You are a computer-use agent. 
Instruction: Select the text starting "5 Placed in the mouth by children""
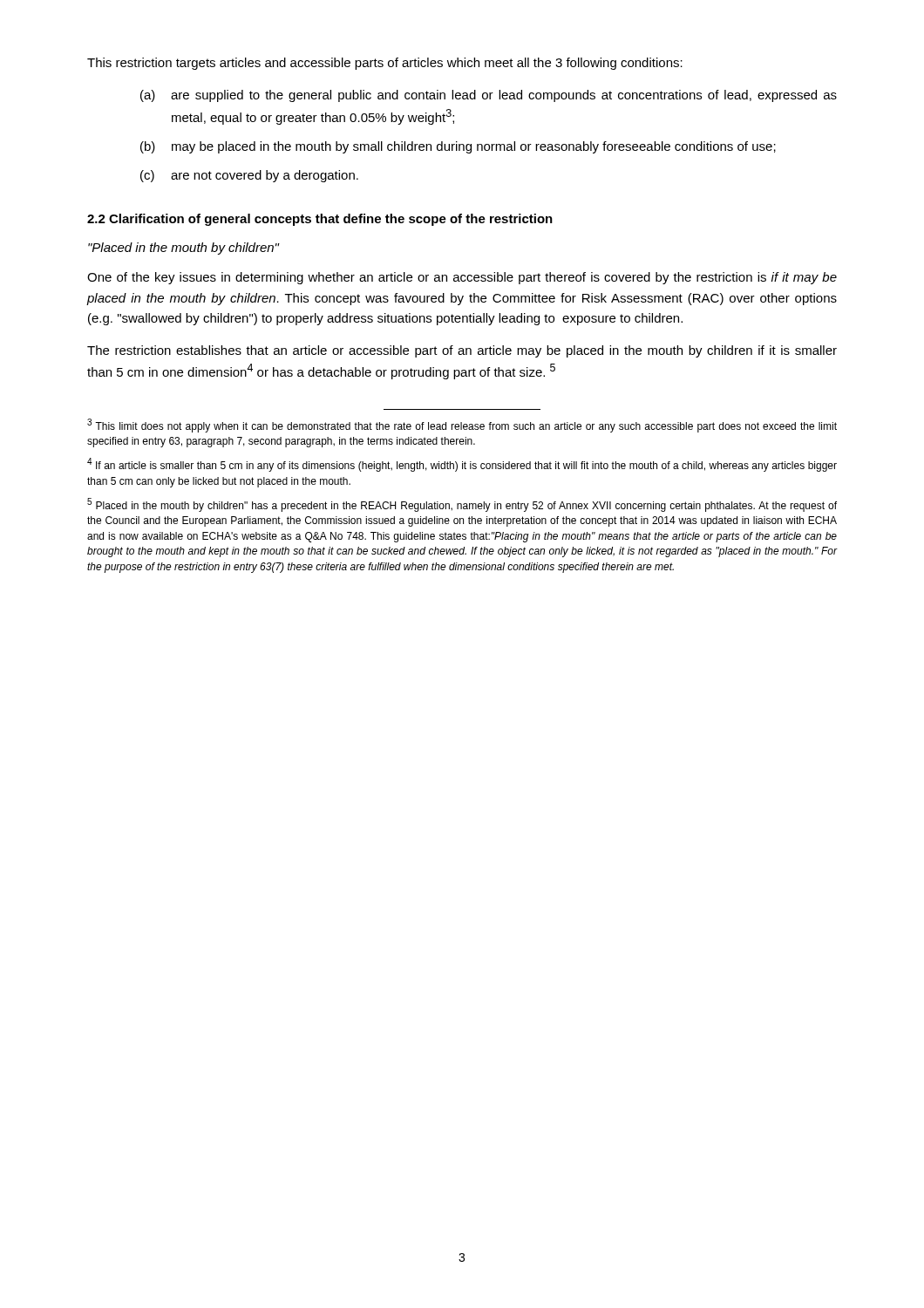(x=462, y=535)
